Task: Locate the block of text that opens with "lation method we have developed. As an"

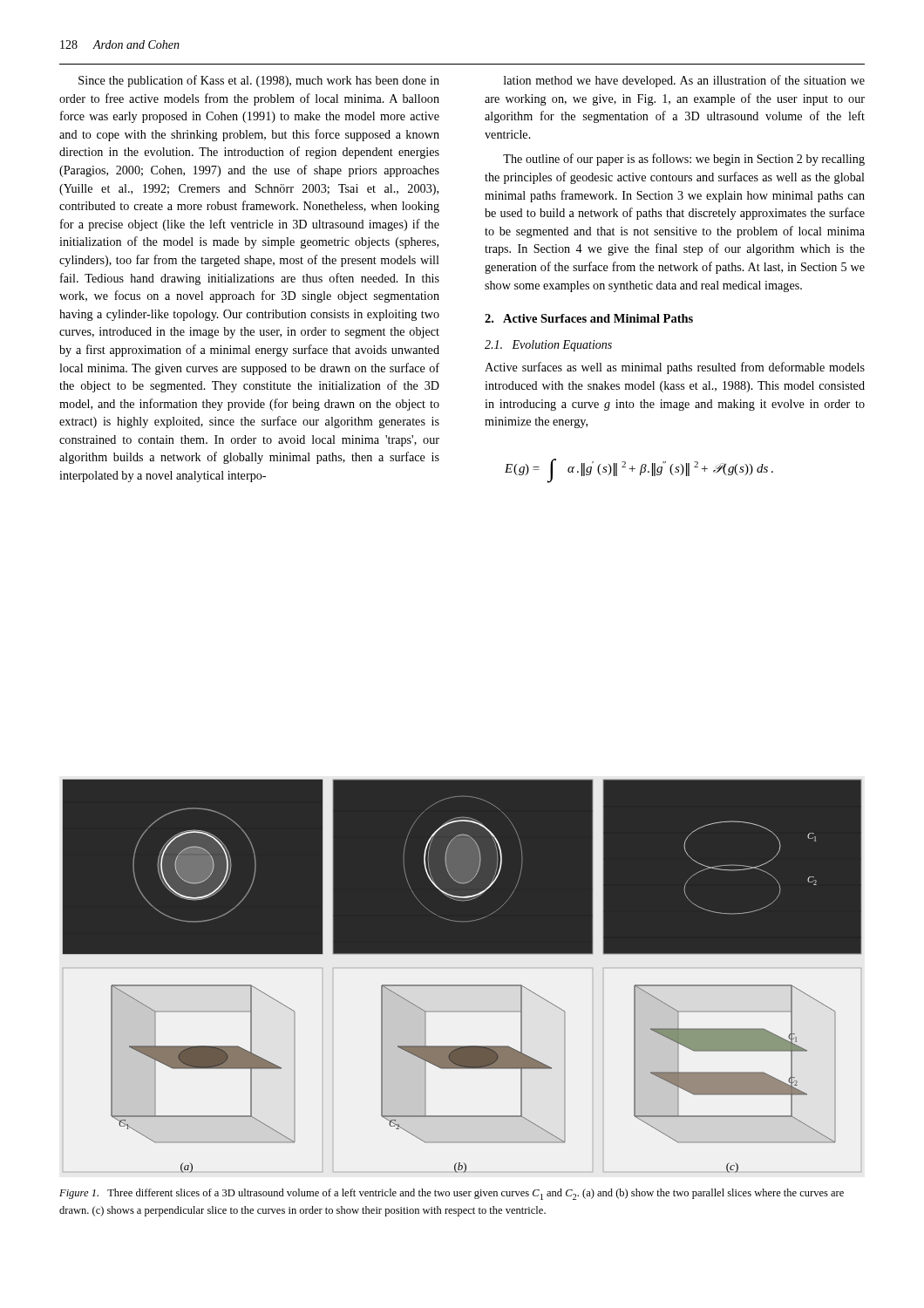Action: click(675, 183)
